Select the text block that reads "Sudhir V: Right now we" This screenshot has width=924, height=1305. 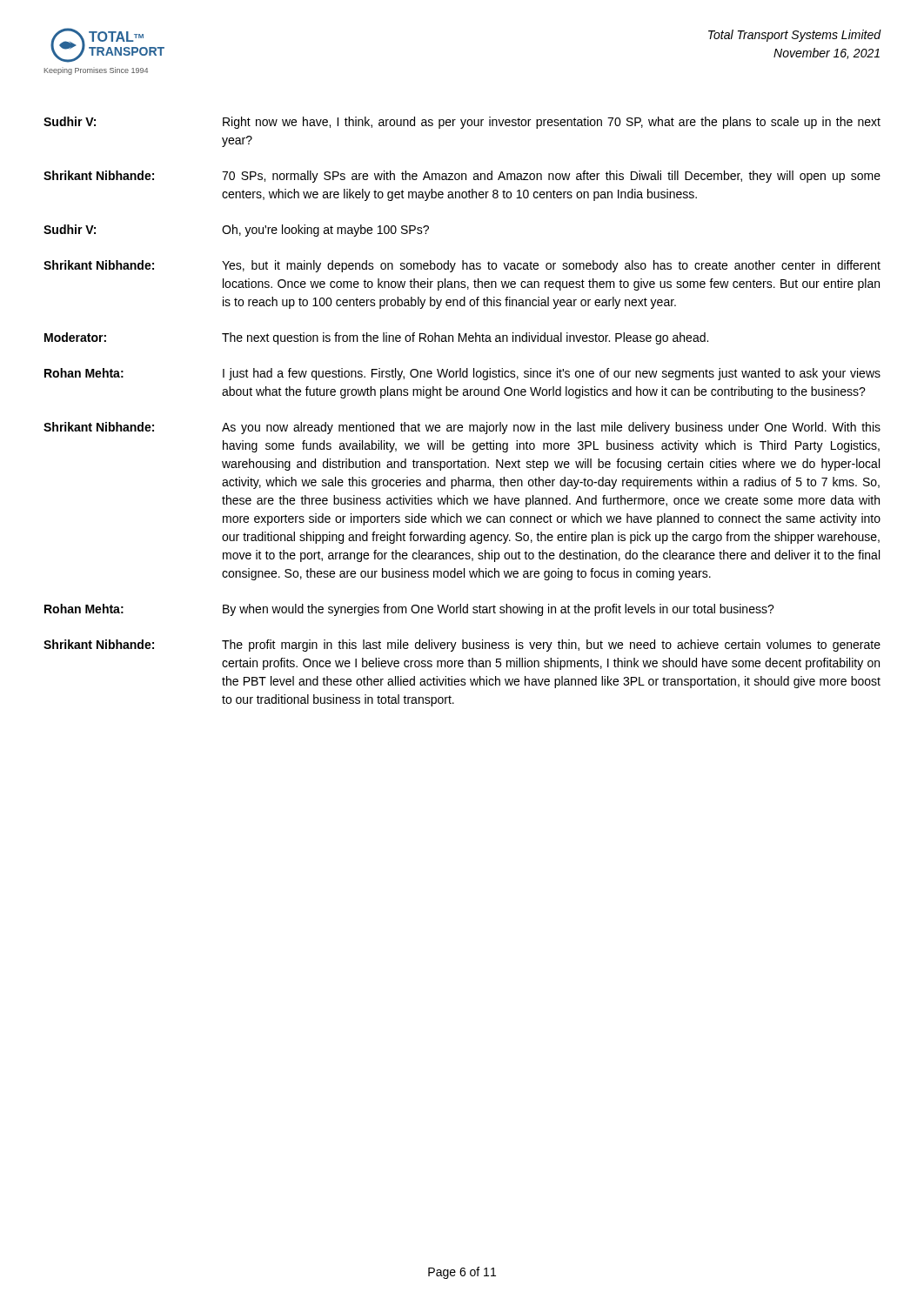pyautogui.click(x=462, y=131)
